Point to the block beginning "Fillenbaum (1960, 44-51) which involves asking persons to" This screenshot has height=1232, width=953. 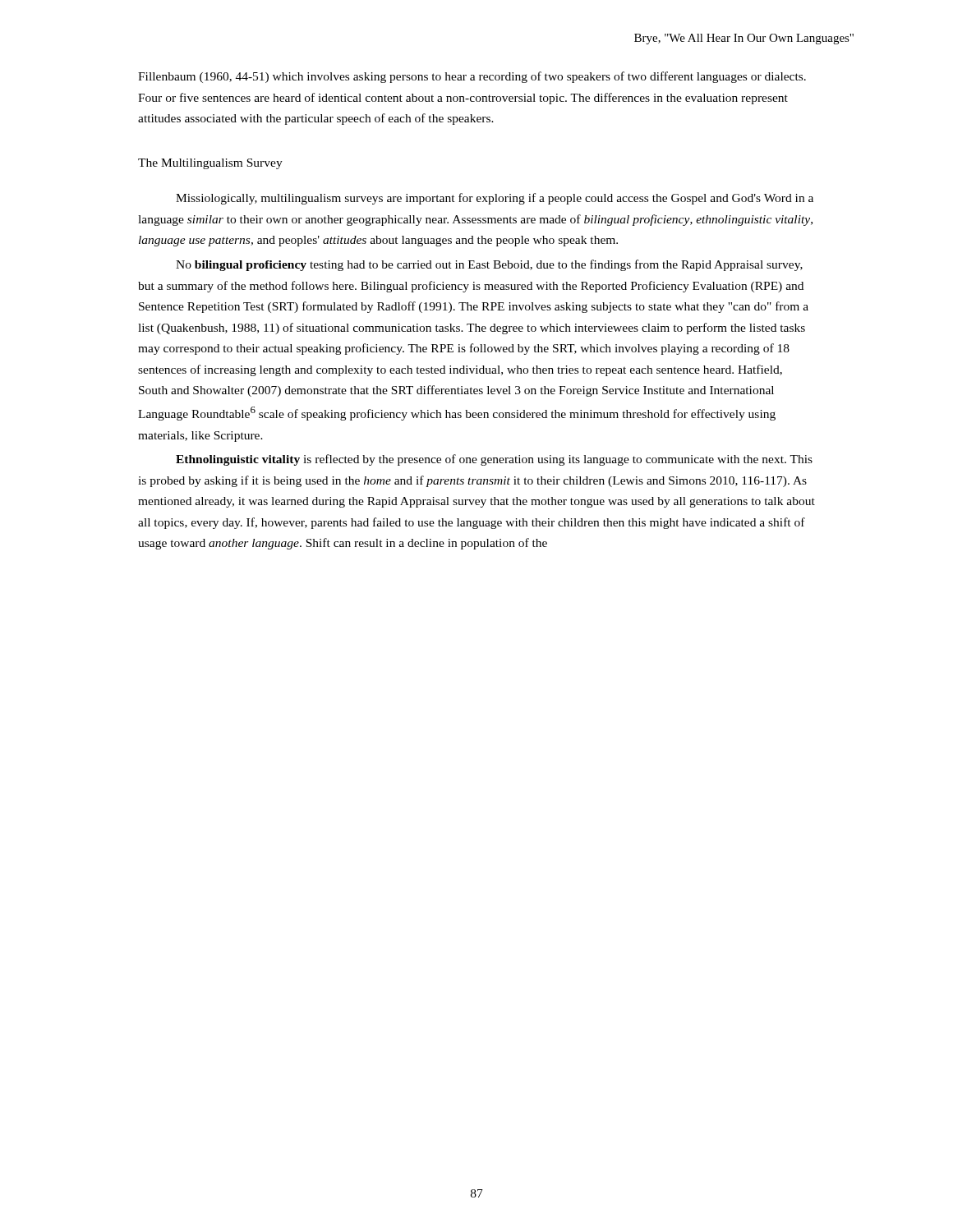pyautogui.click(x=472, y=97)
